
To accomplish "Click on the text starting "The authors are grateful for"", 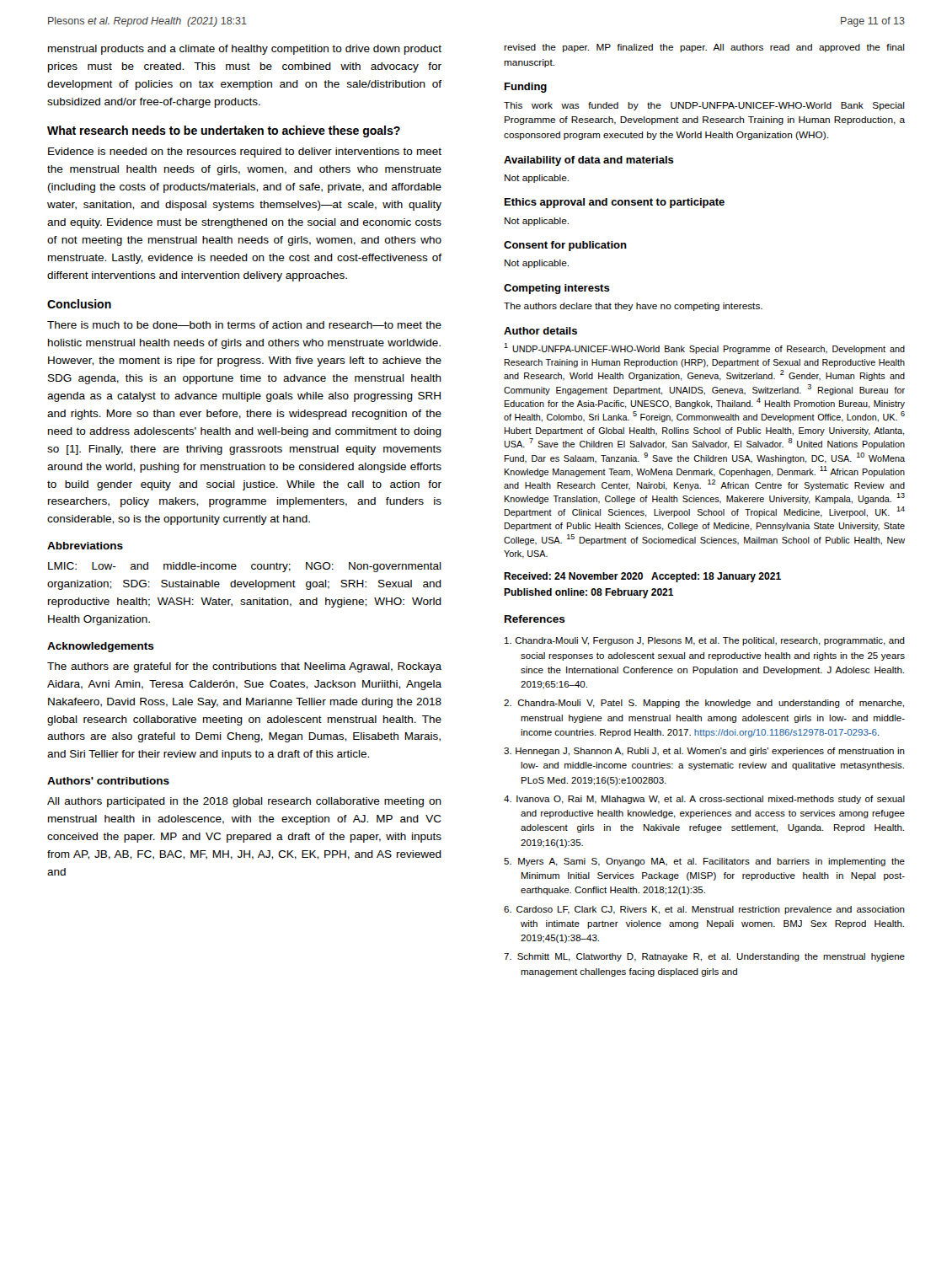I will (244, 711).
